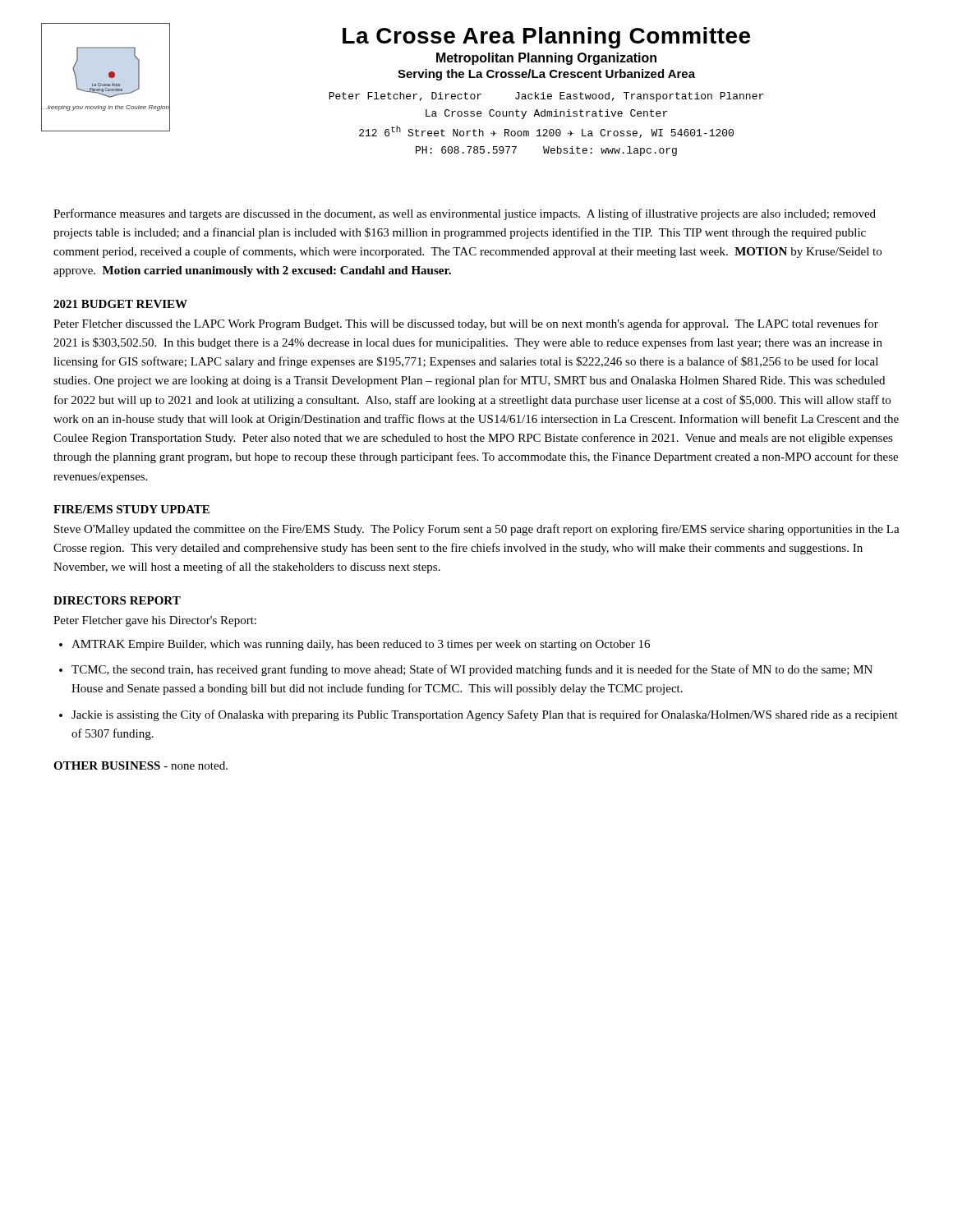Image resolution: width=953 pixels, height=1232 pixels.
Task: Navigate to the passage starting "DIRECTORS REPORT"
Action: click(x=117, y=600)
